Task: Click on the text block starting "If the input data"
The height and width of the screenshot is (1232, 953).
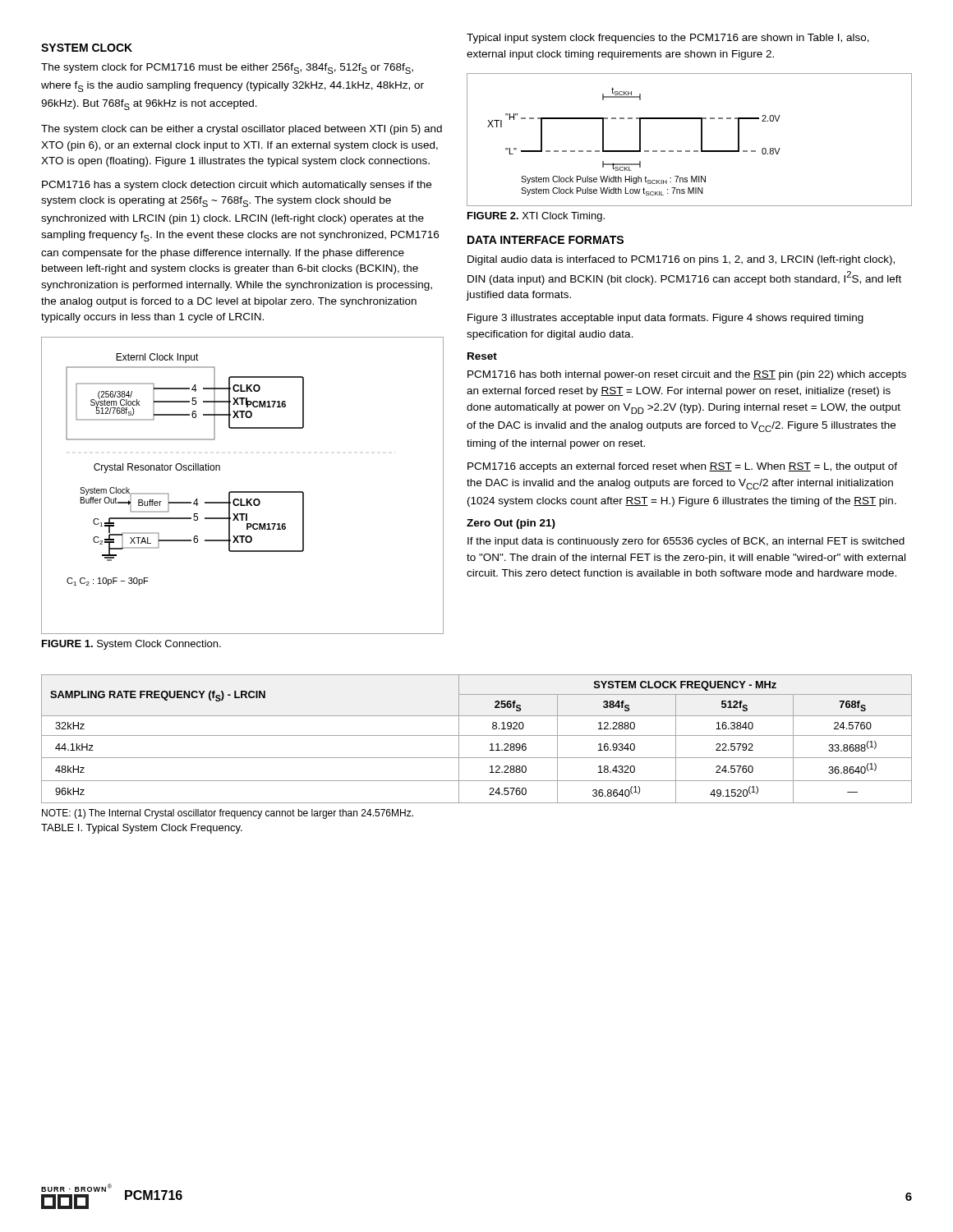Action: [x=689, y=557]
